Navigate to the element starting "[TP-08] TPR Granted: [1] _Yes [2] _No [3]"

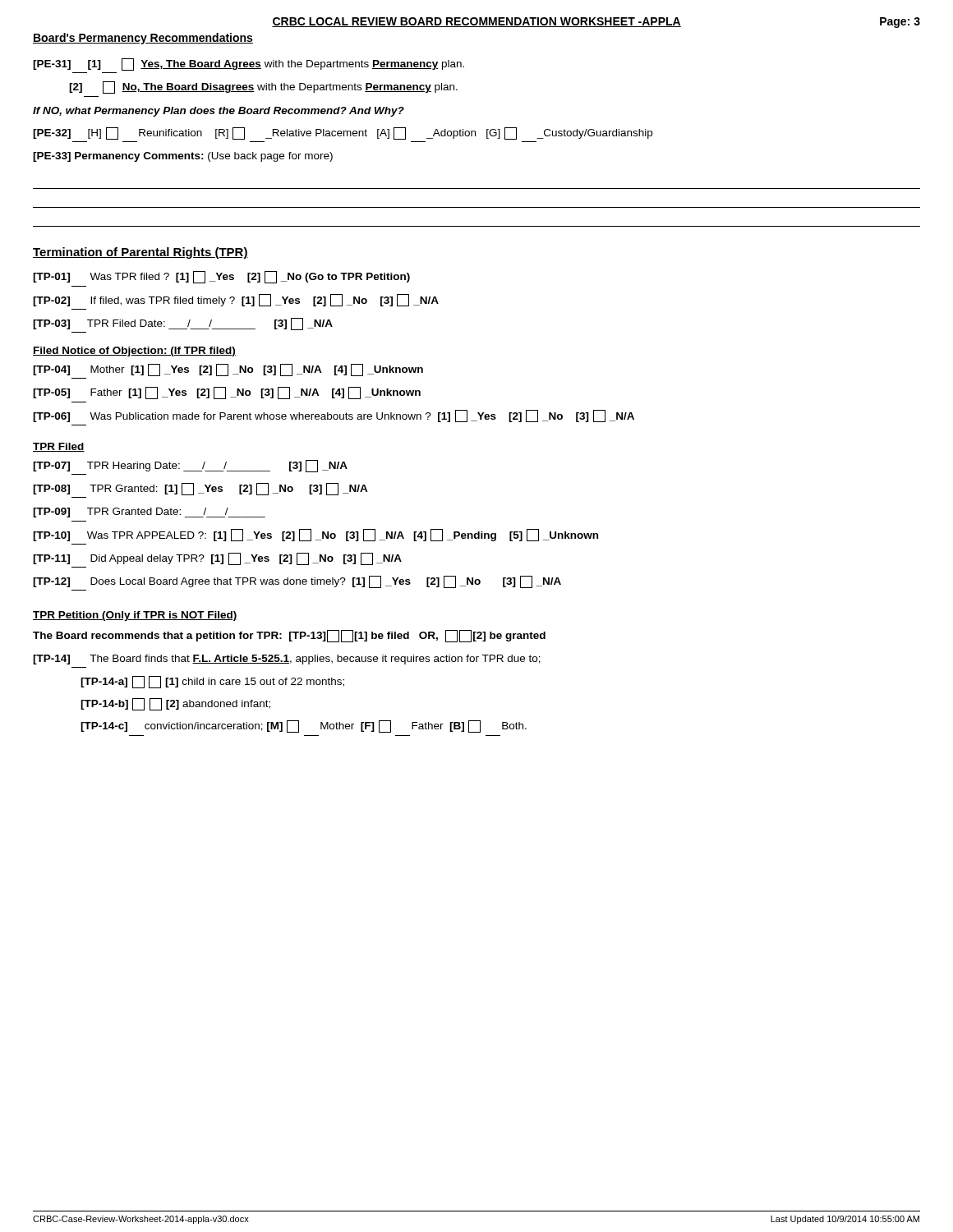[x=200, y=489]
